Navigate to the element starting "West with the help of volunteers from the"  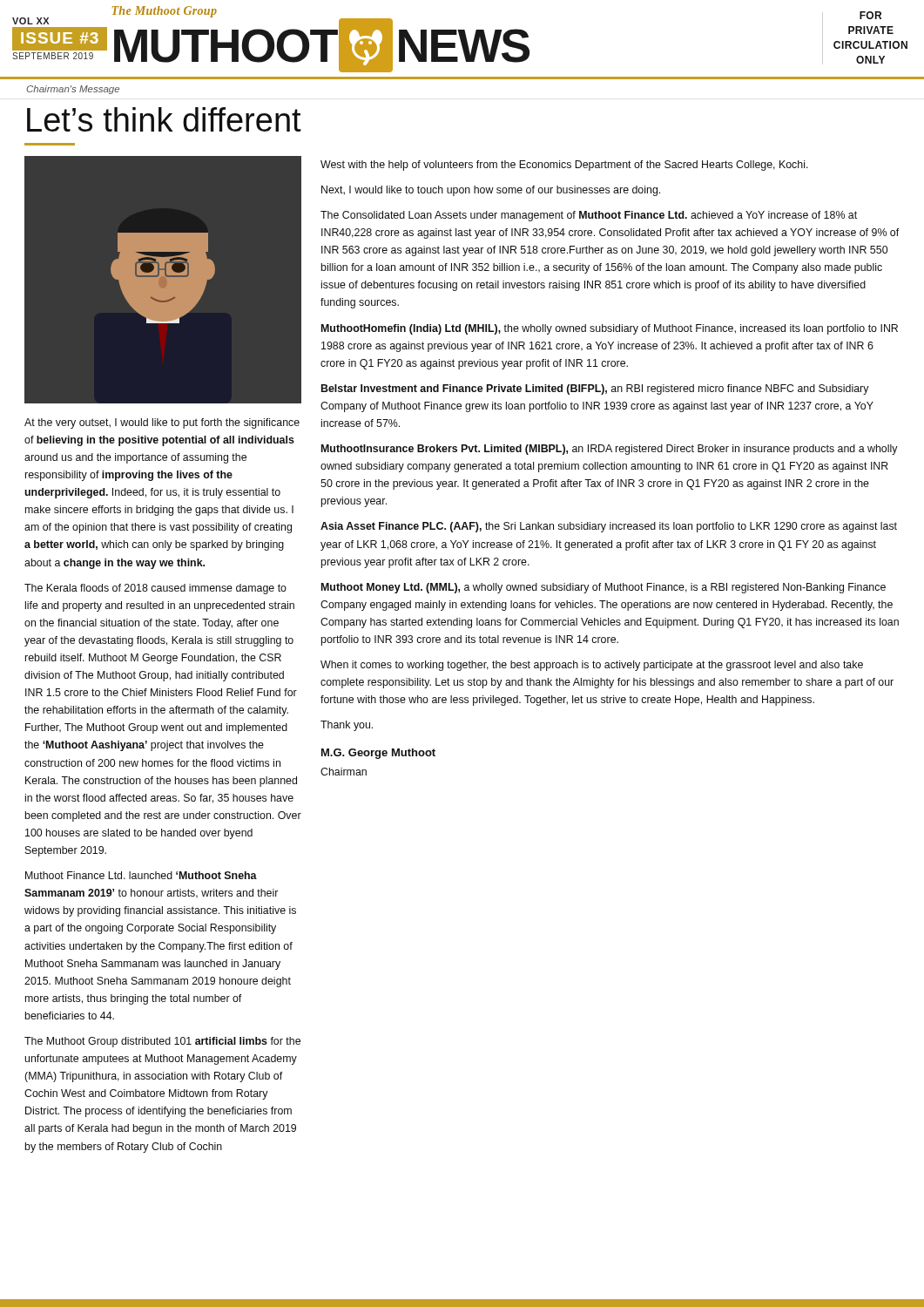[x=610, y=445]
